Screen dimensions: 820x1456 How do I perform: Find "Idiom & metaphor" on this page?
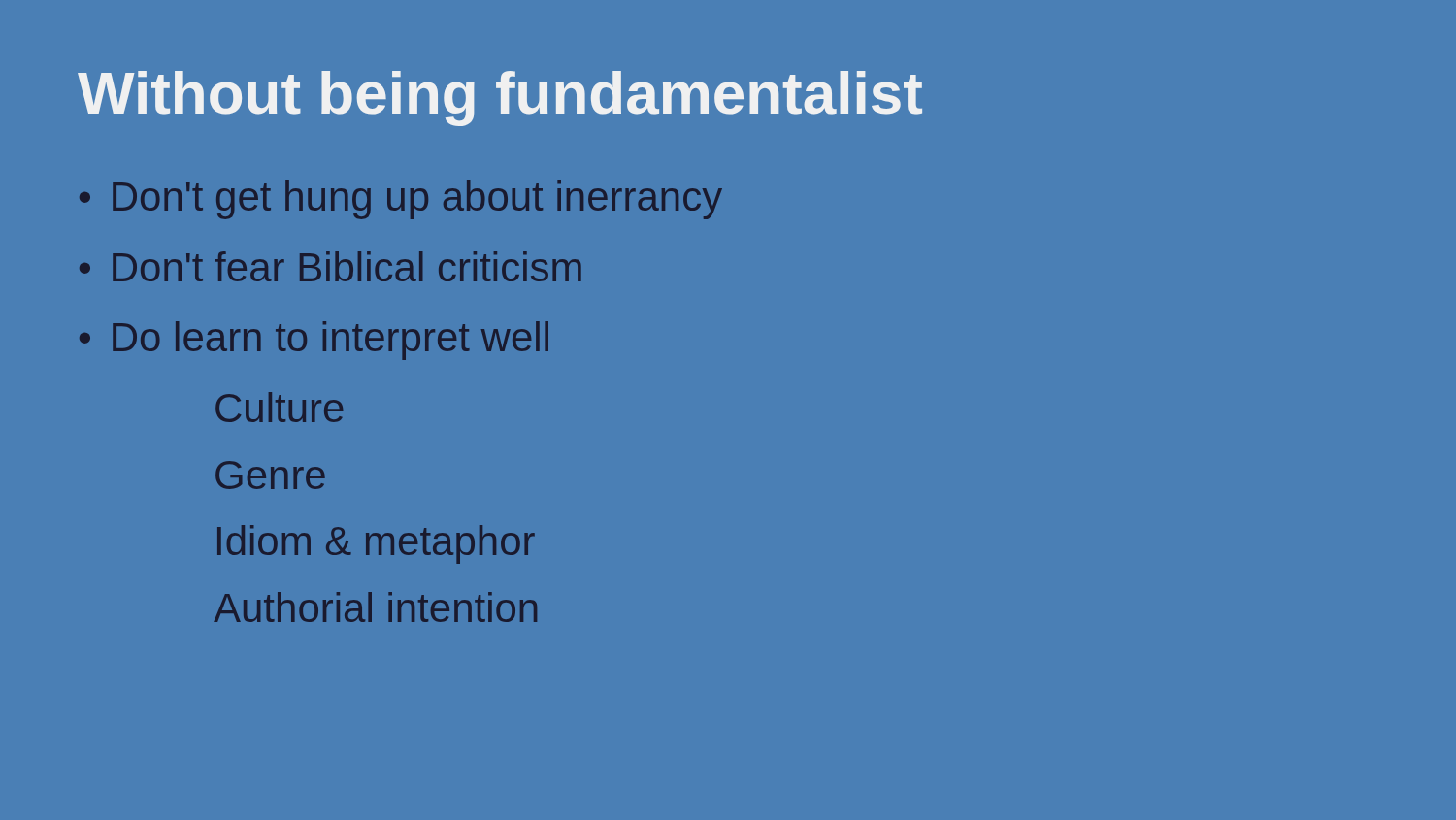[374, 541]
